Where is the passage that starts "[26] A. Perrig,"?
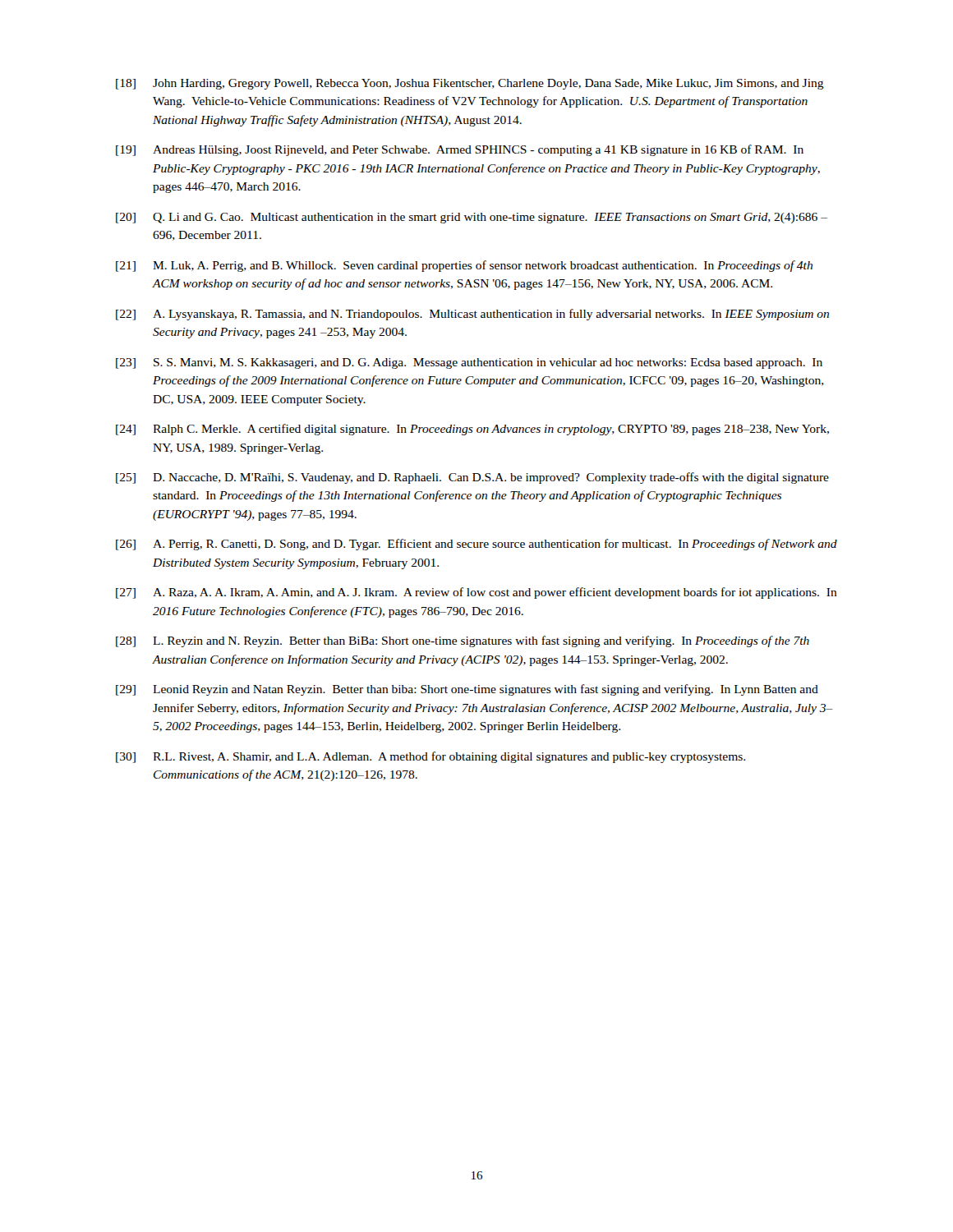This screenshot has height=1232, width=953. tap(476, 553)
